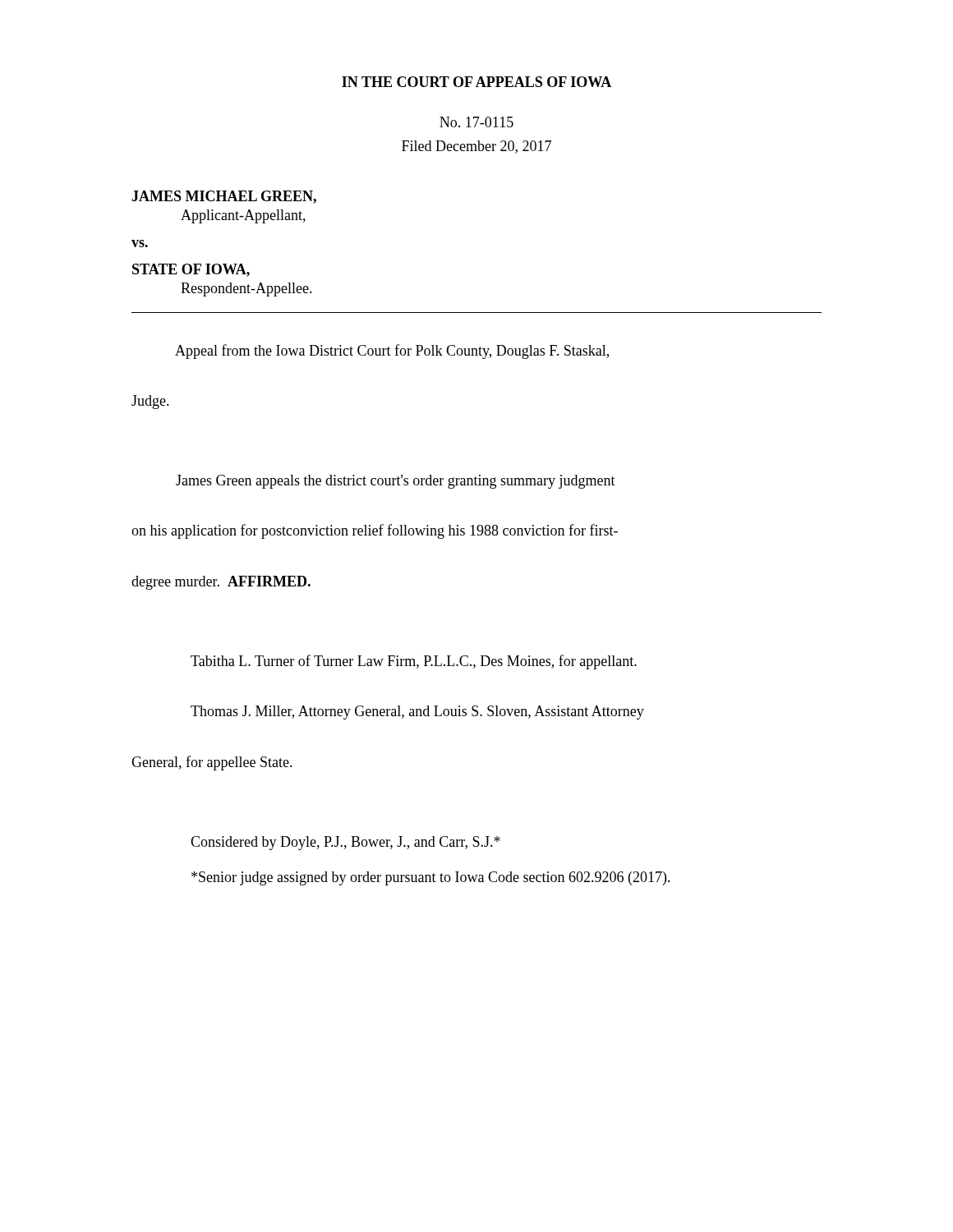Point to the passage starting "IN THE COURT OF APPEALS OF"
Viewport: 953px width, 1232px height.
coord(476,82)
